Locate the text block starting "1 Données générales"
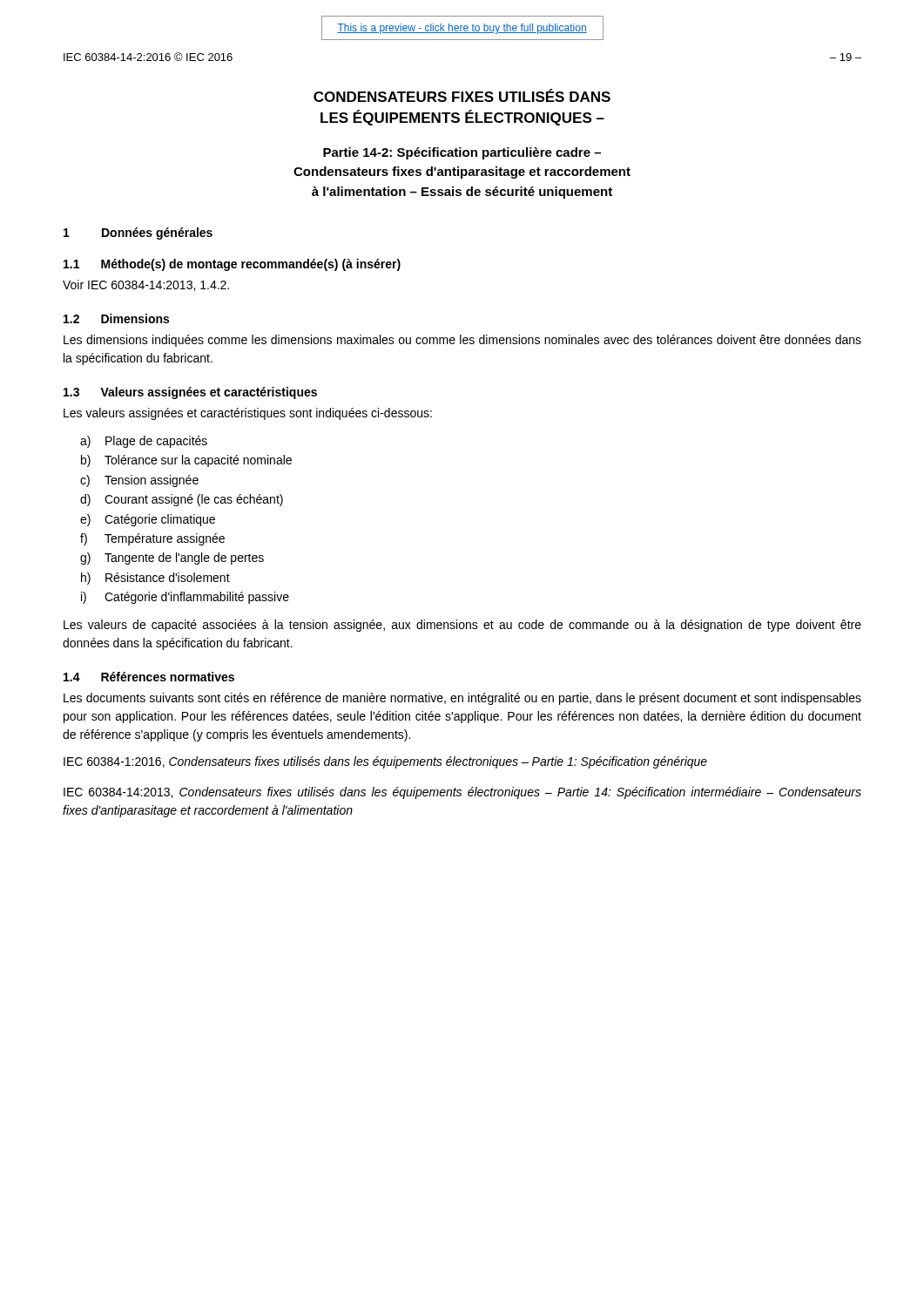This screenshot has height=1307, width=924. tap(138, 233)
